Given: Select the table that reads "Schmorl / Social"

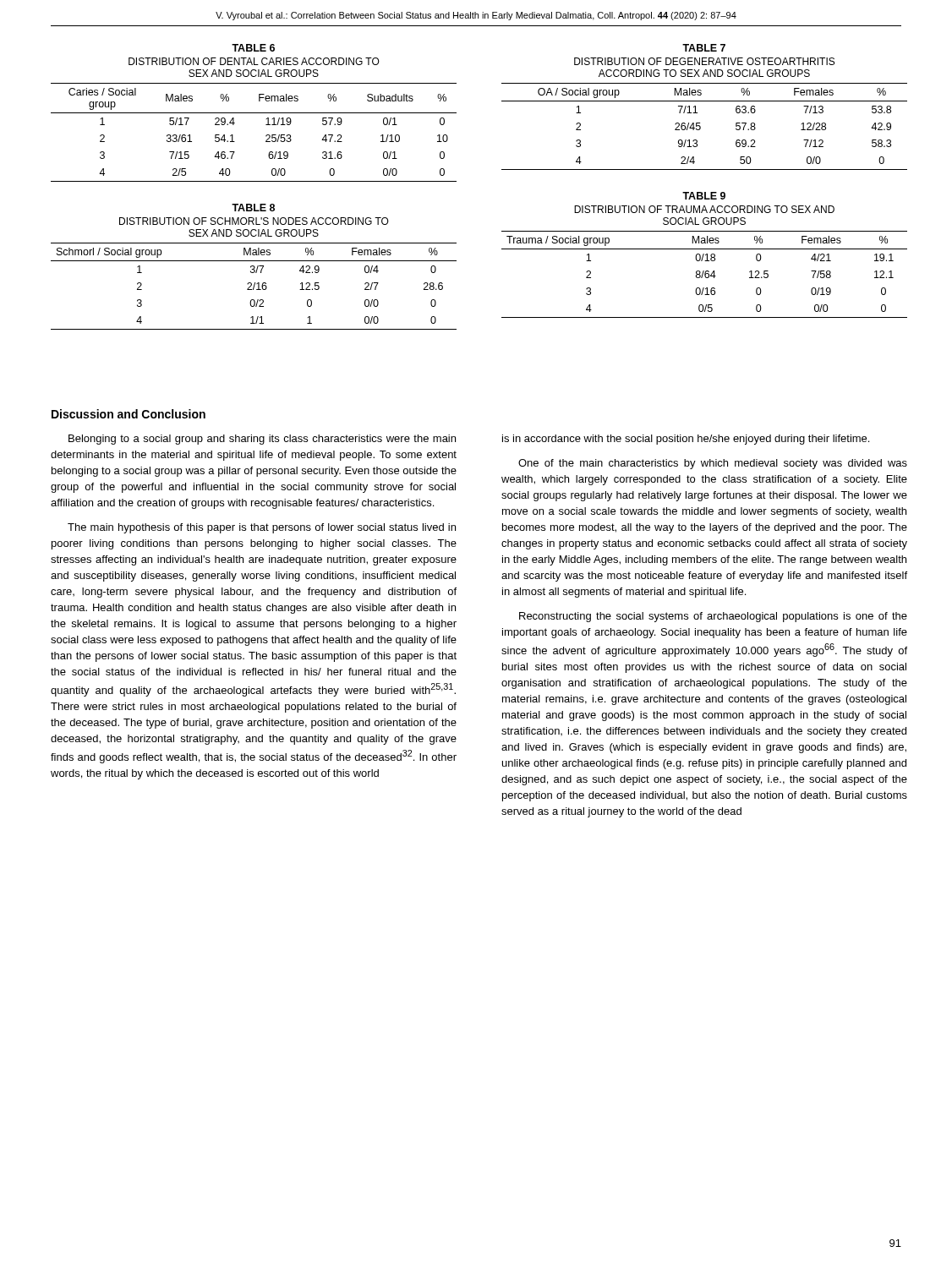Looking at the screenshot, I should click(254, 266).
